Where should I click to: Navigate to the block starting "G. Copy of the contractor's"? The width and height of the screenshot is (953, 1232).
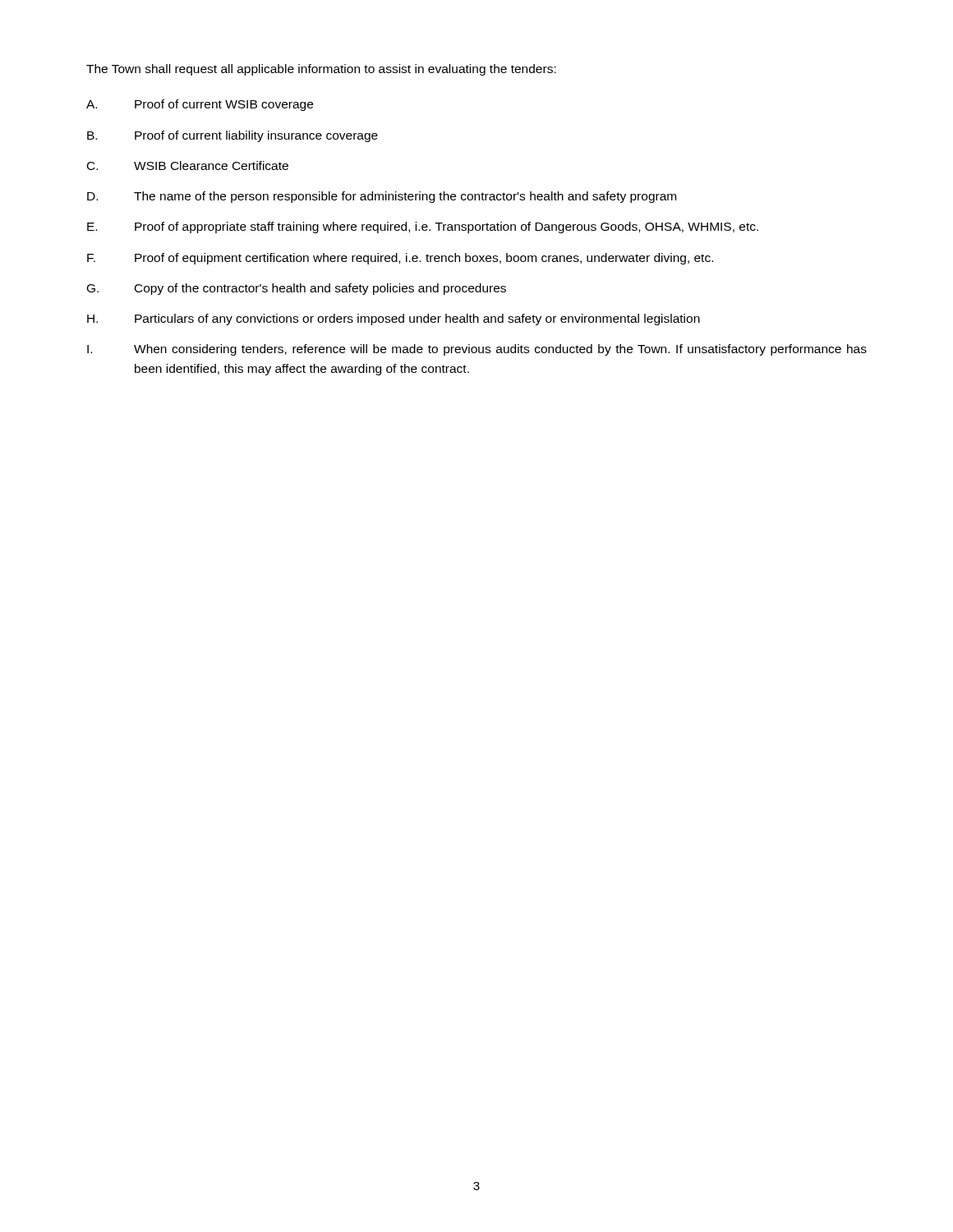(x=476, y=294)
